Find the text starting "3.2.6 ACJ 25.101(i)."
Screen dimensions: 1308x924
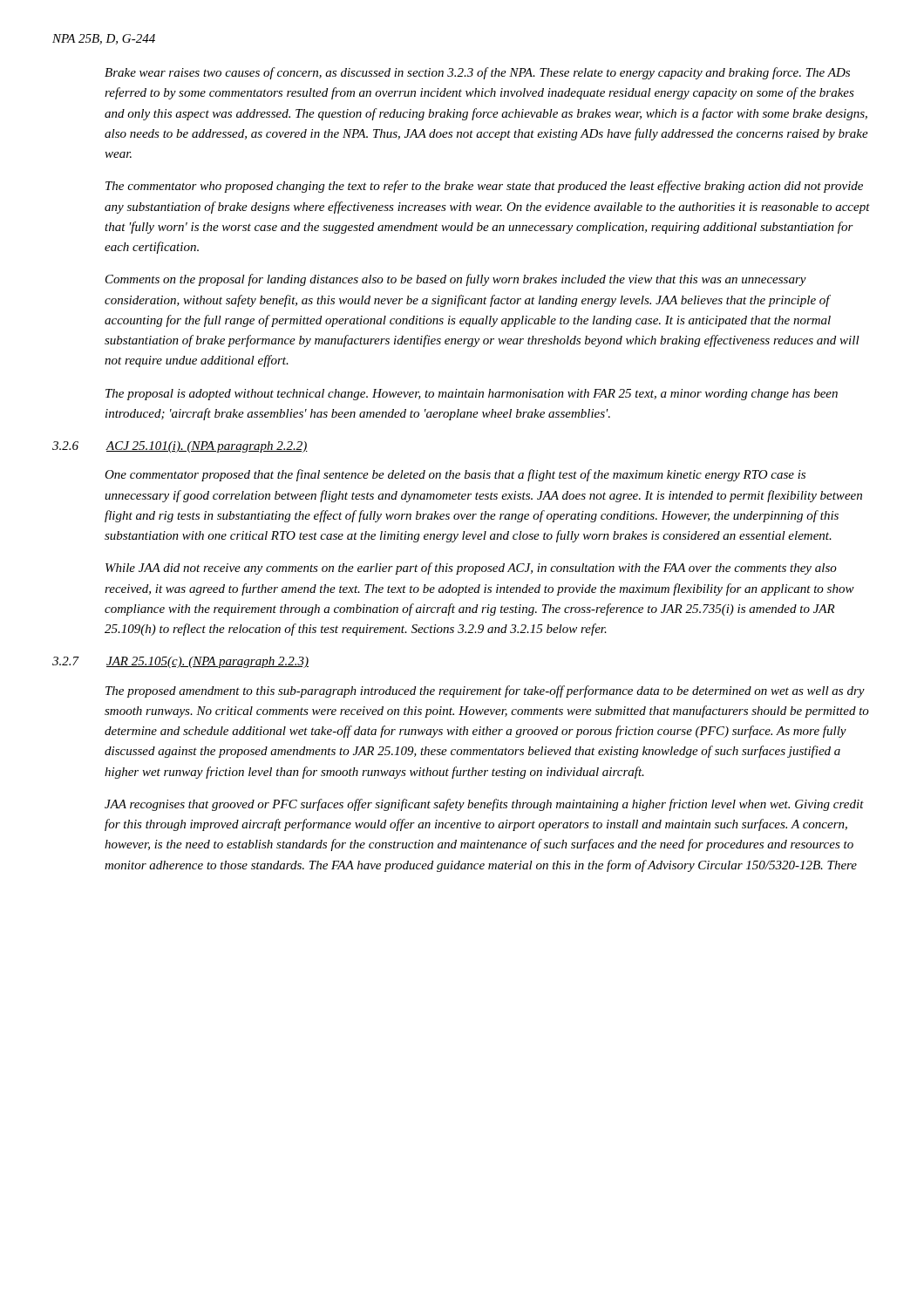[180, 446]
